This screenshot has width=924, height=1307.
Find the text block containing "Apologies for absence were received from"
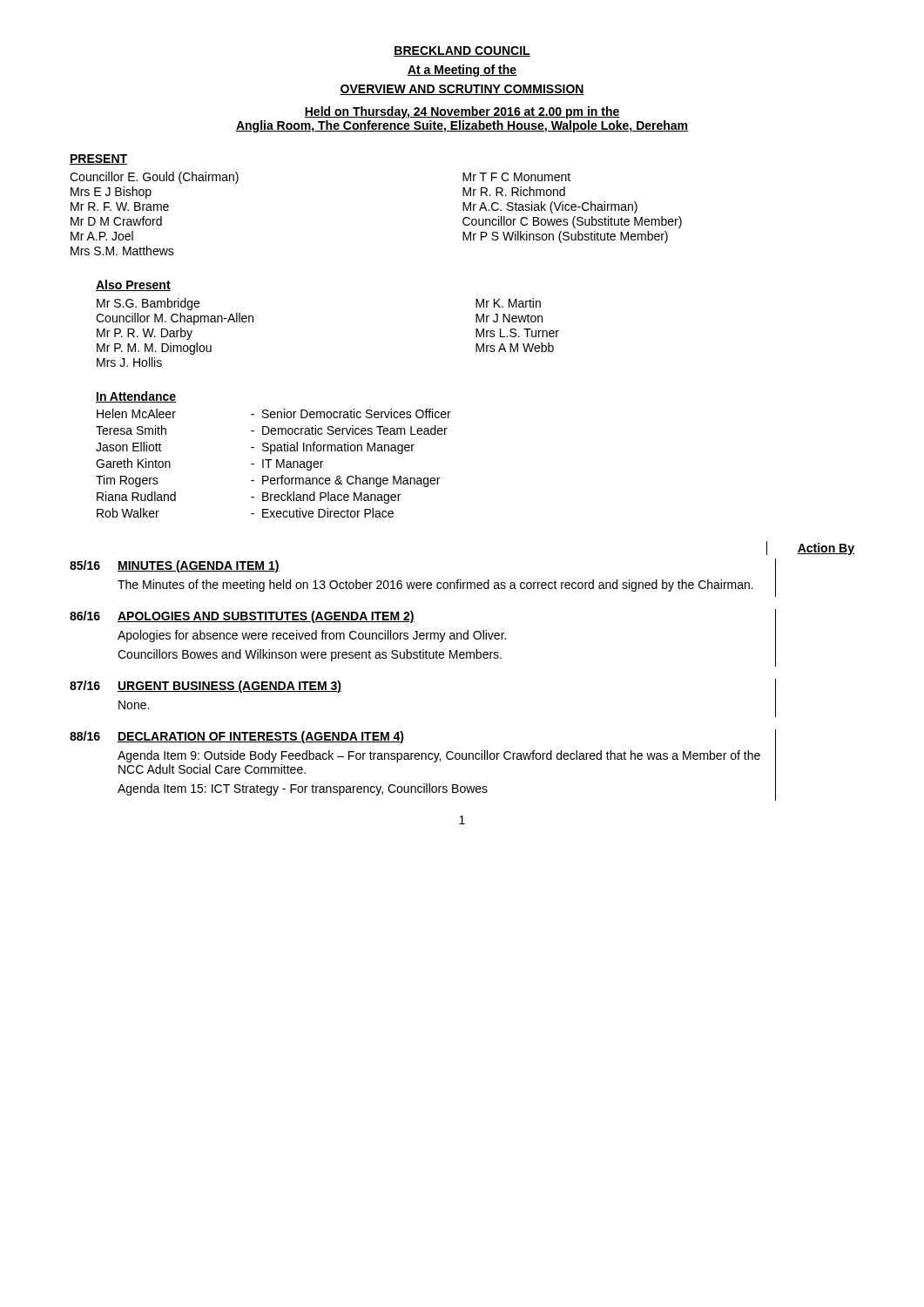(441, 645)
